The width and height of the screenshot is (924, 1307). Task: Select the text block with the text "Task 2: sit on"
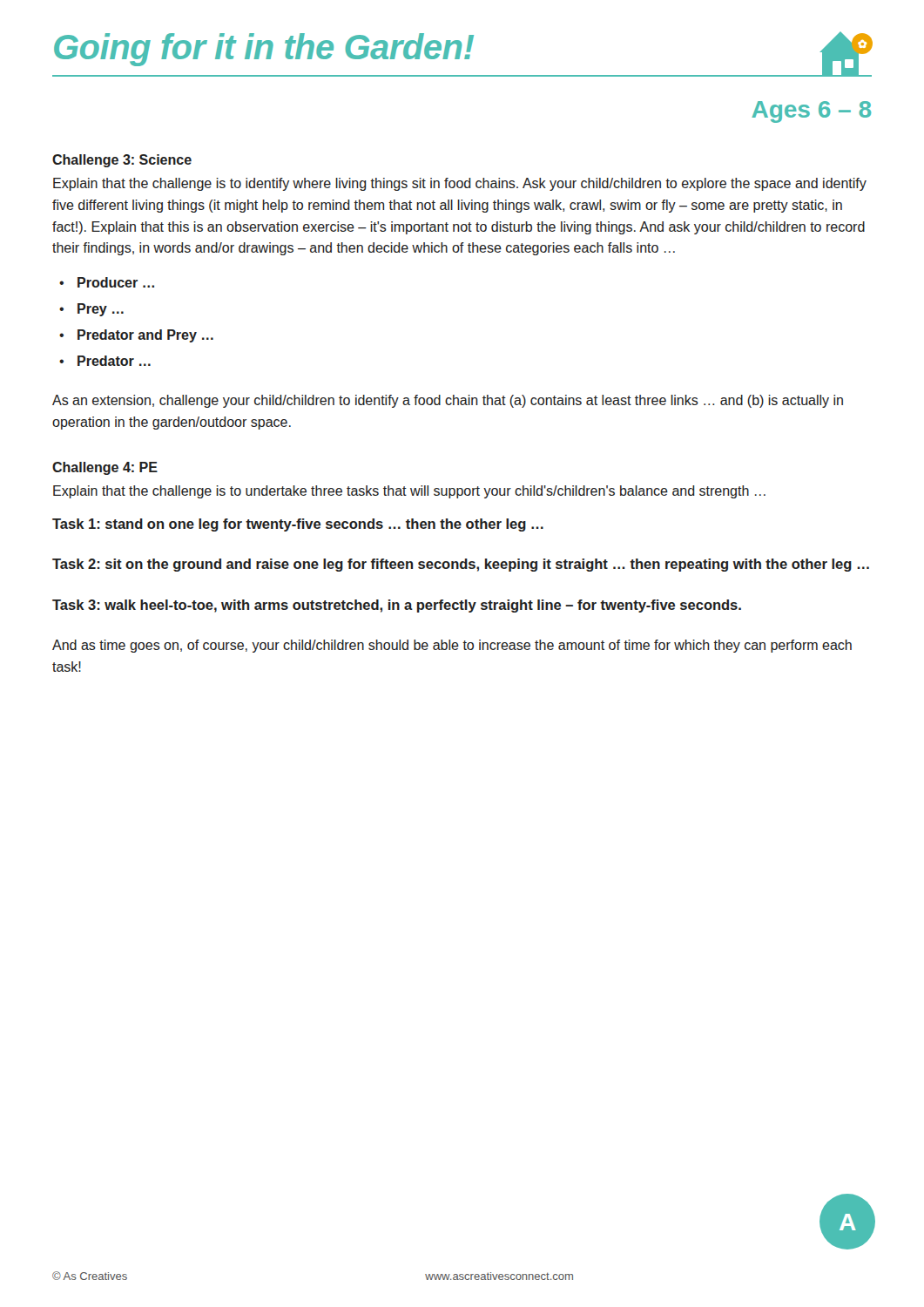[x=462, y=564]
